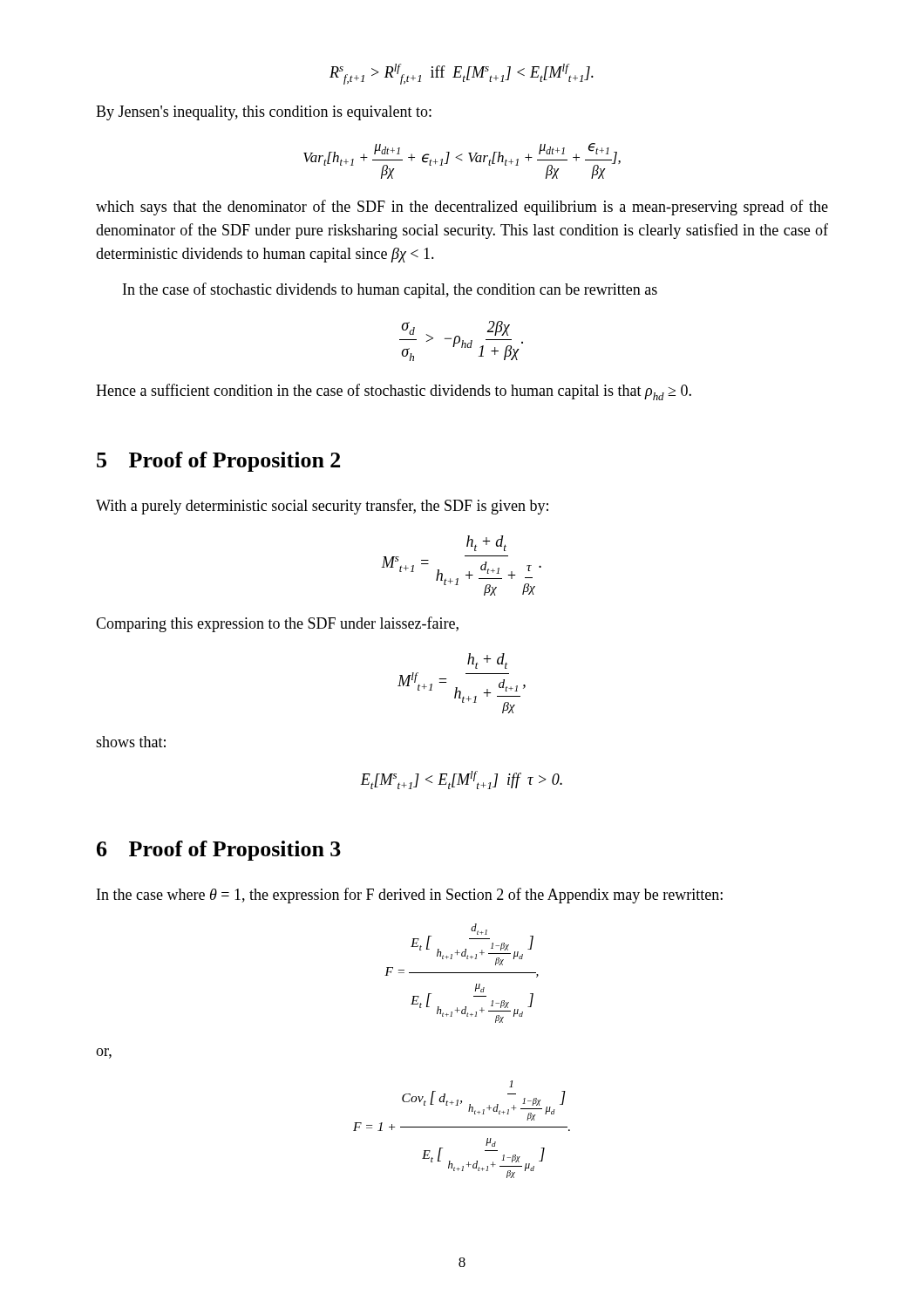Locate the formula that reads "Et[Mst+1] 0."
924x1308 pixels.
[462, 780]
